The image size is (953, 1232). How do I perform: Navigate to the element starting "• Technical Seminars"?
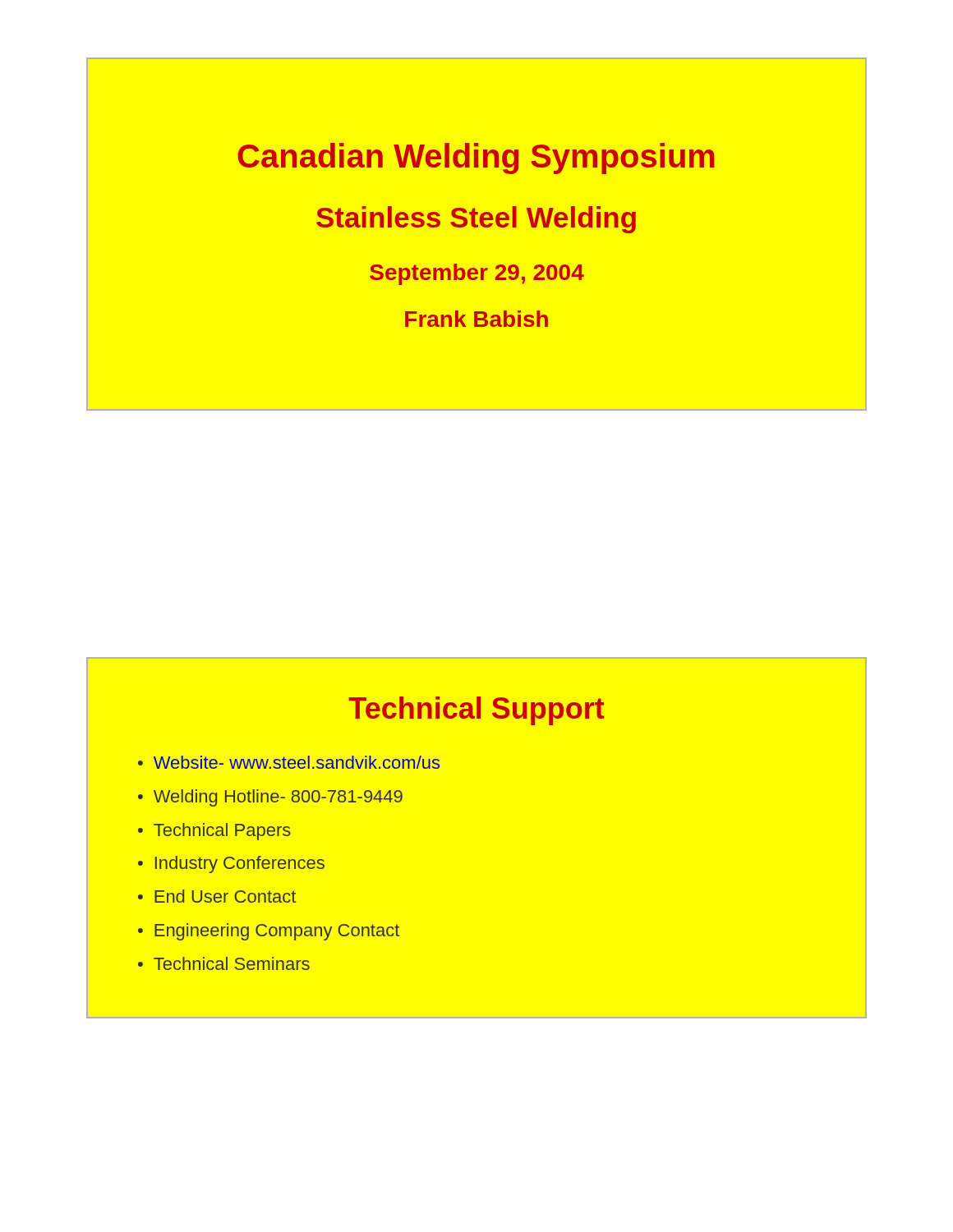pos(224,964)
